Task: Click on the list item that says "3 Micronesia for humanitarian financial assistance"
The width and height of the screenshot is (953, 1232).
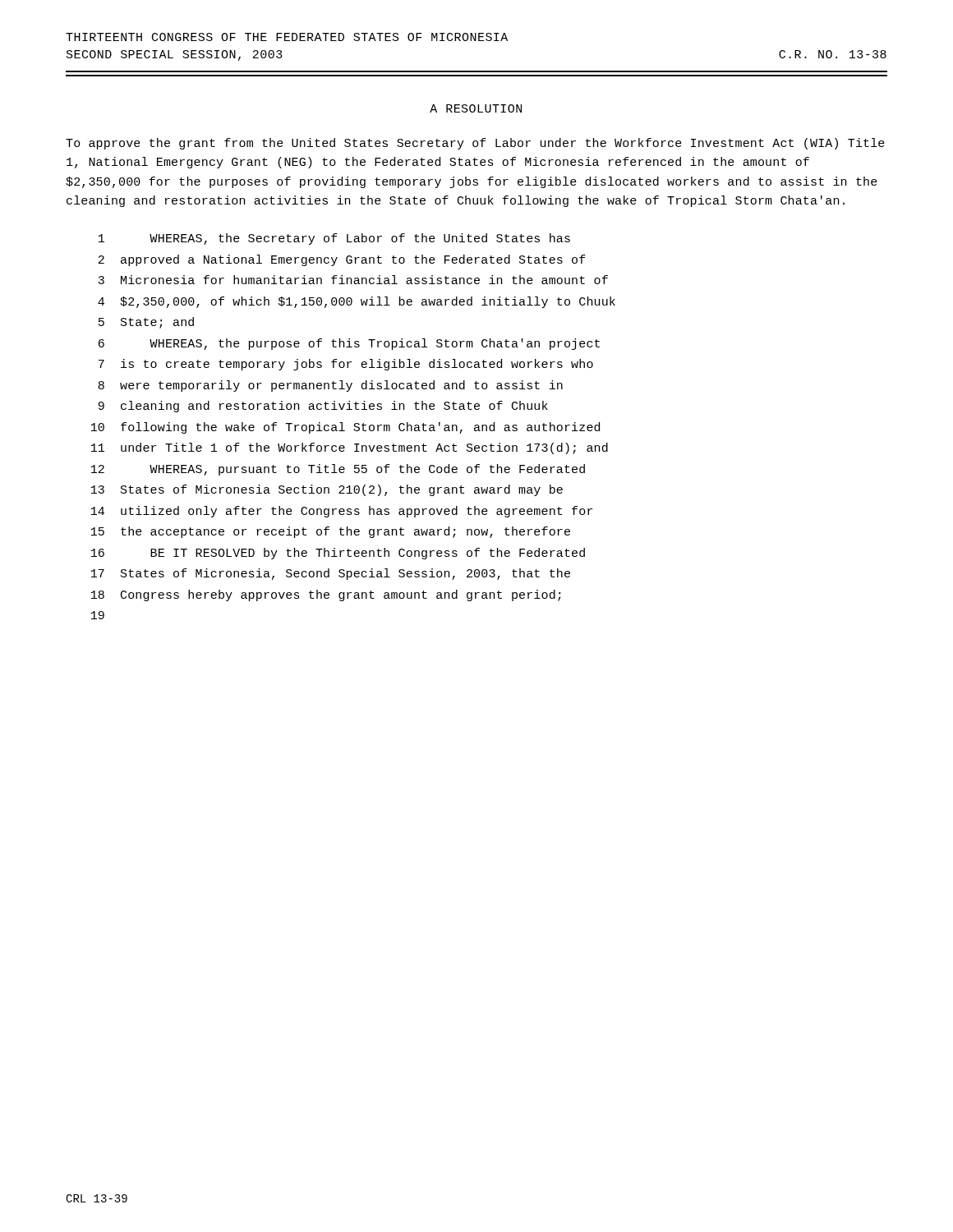Action: tap(476, 282)
